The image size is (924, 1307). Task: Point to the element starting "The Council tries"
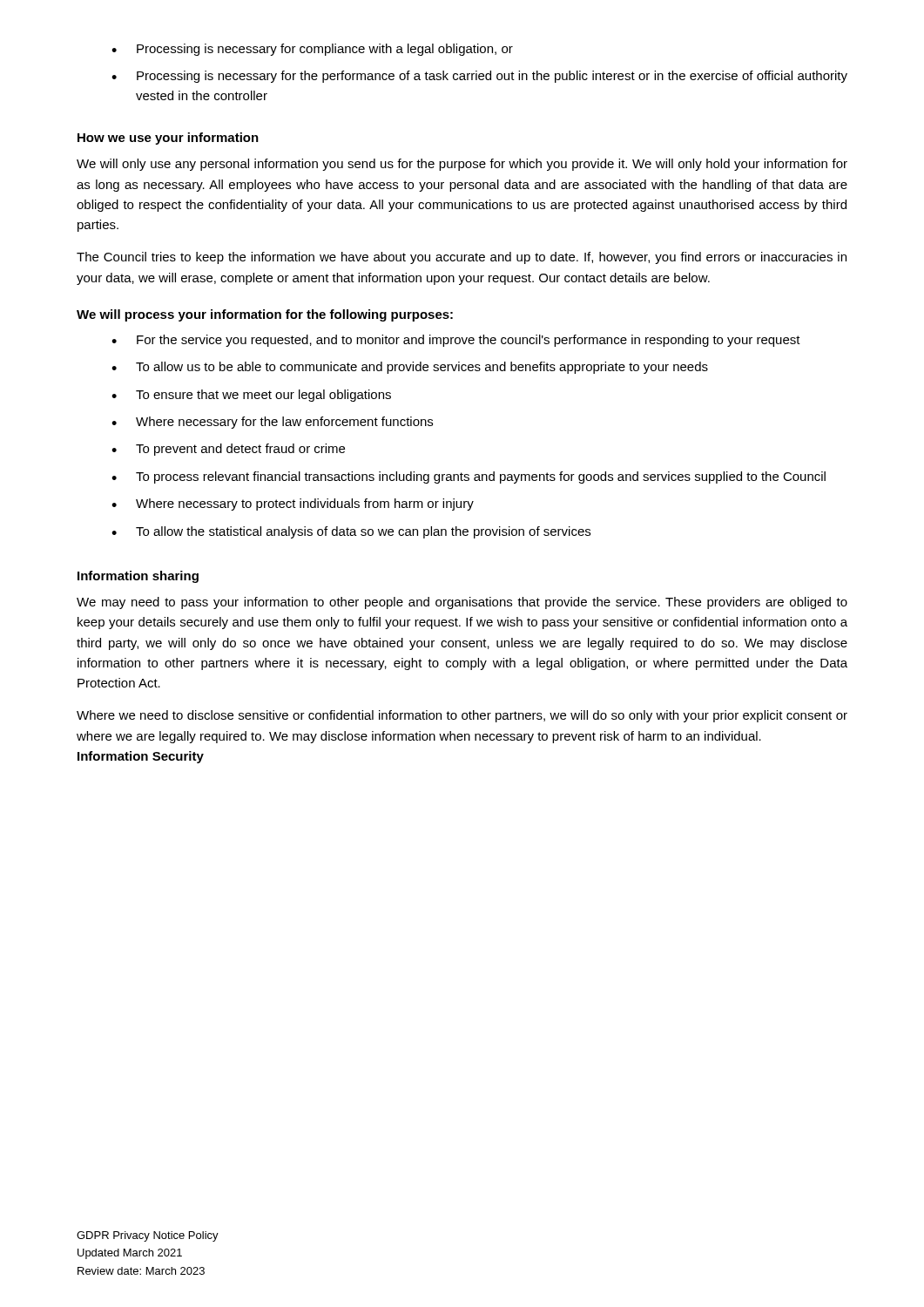point(462,267)
